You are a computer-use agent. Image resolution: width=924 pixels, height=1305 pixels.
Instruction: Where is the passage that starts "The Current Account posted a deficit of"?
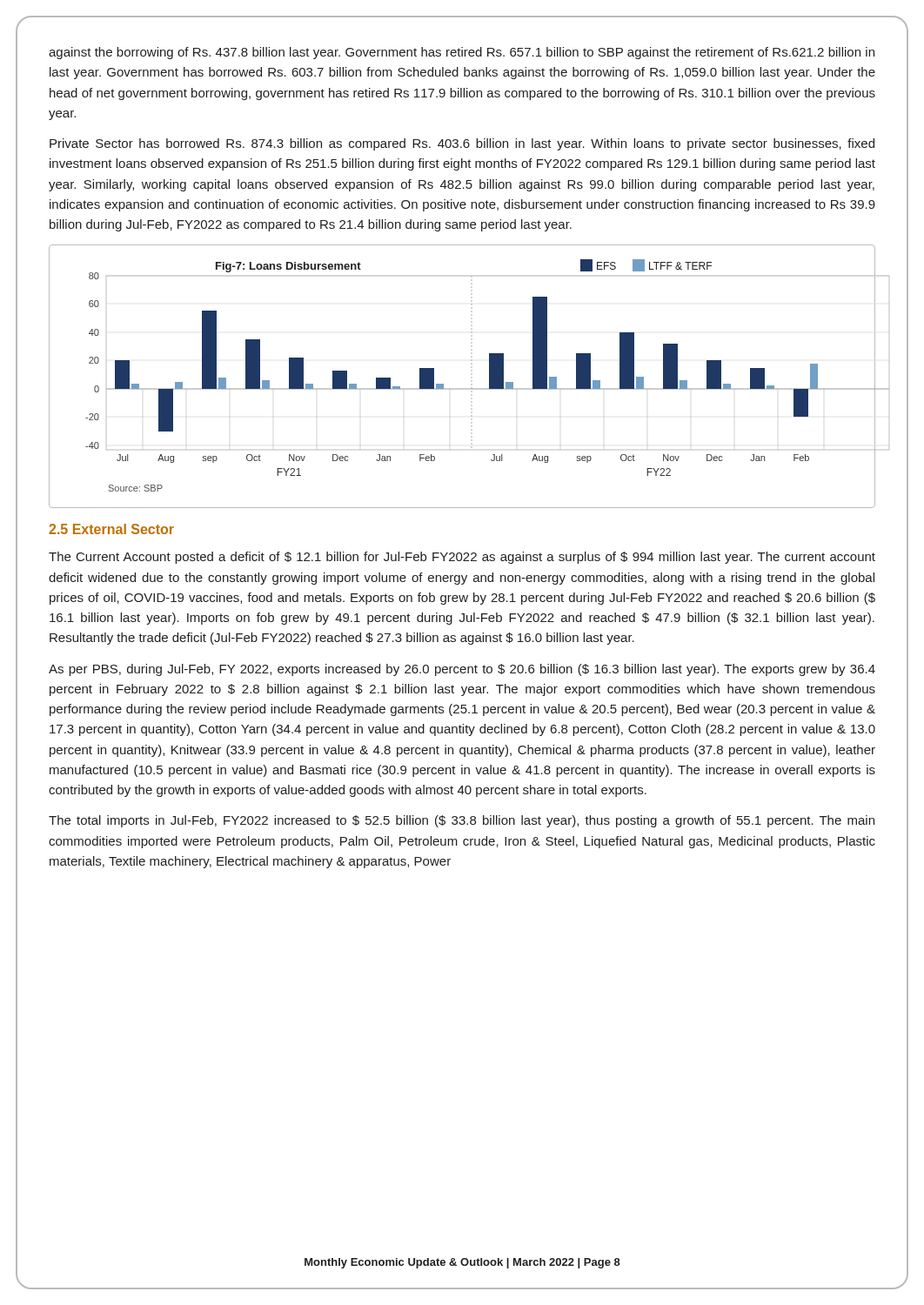(462, 597)
